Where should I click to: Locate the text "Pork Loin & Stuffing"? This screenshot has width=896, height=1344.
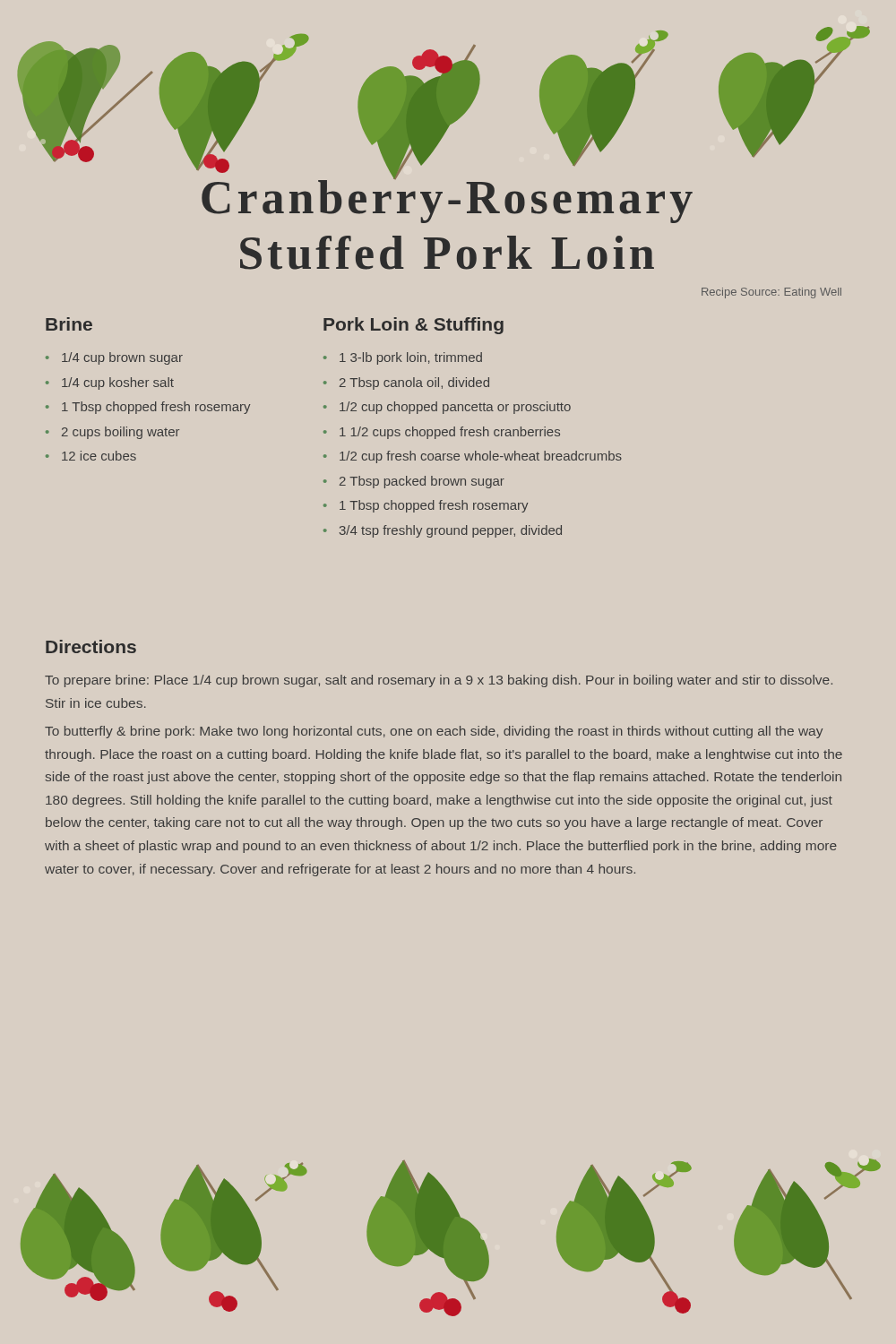pyautogui.click(x=414, y=324)
